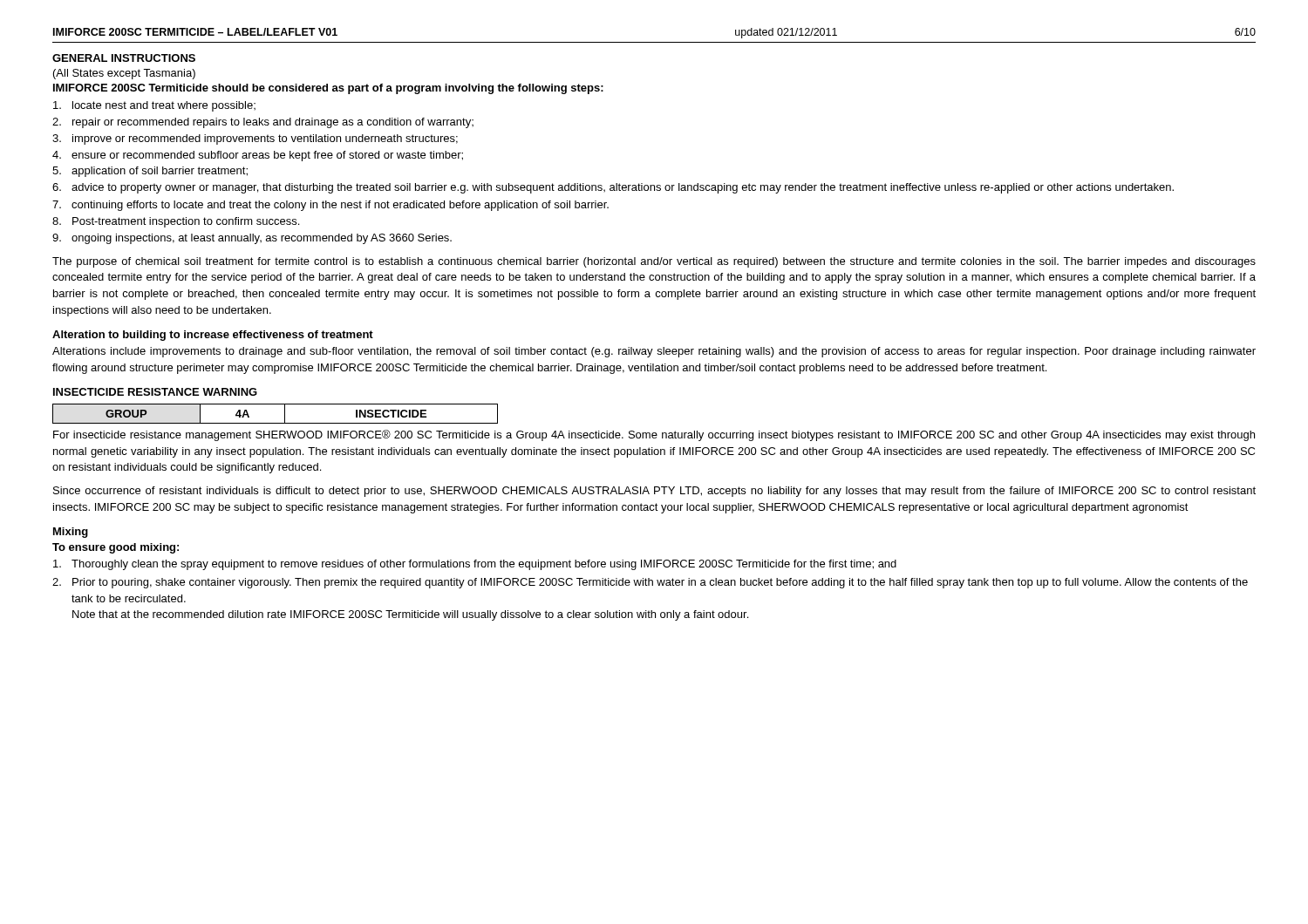Viewport: 1308px width, 924px height.
Task: Locate the region starting "Alteration to building to increase effectiveness"
Action: [x=213, y=334]
